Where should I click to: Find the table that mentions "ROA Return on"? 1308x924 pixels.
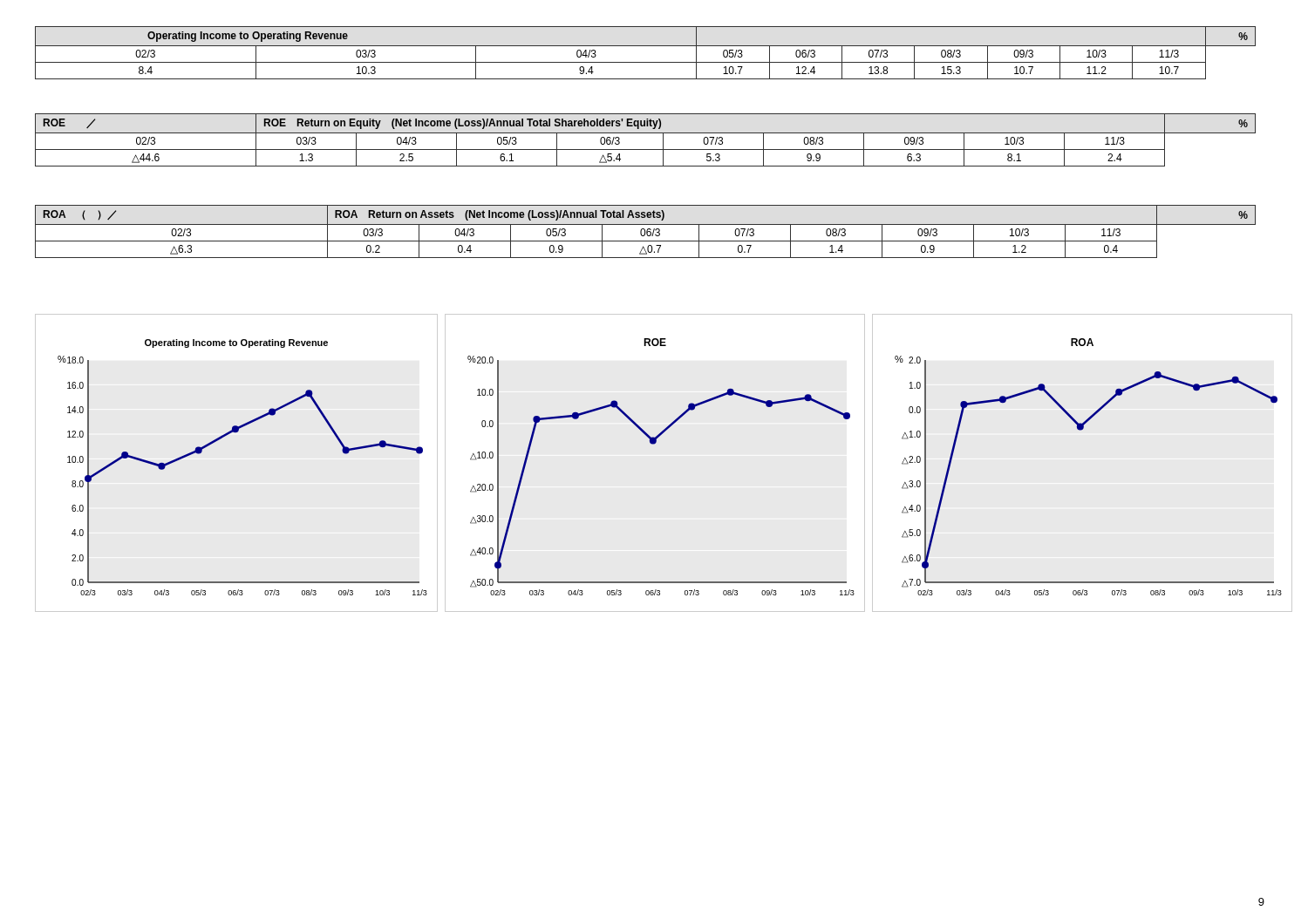tap(645, 231)
